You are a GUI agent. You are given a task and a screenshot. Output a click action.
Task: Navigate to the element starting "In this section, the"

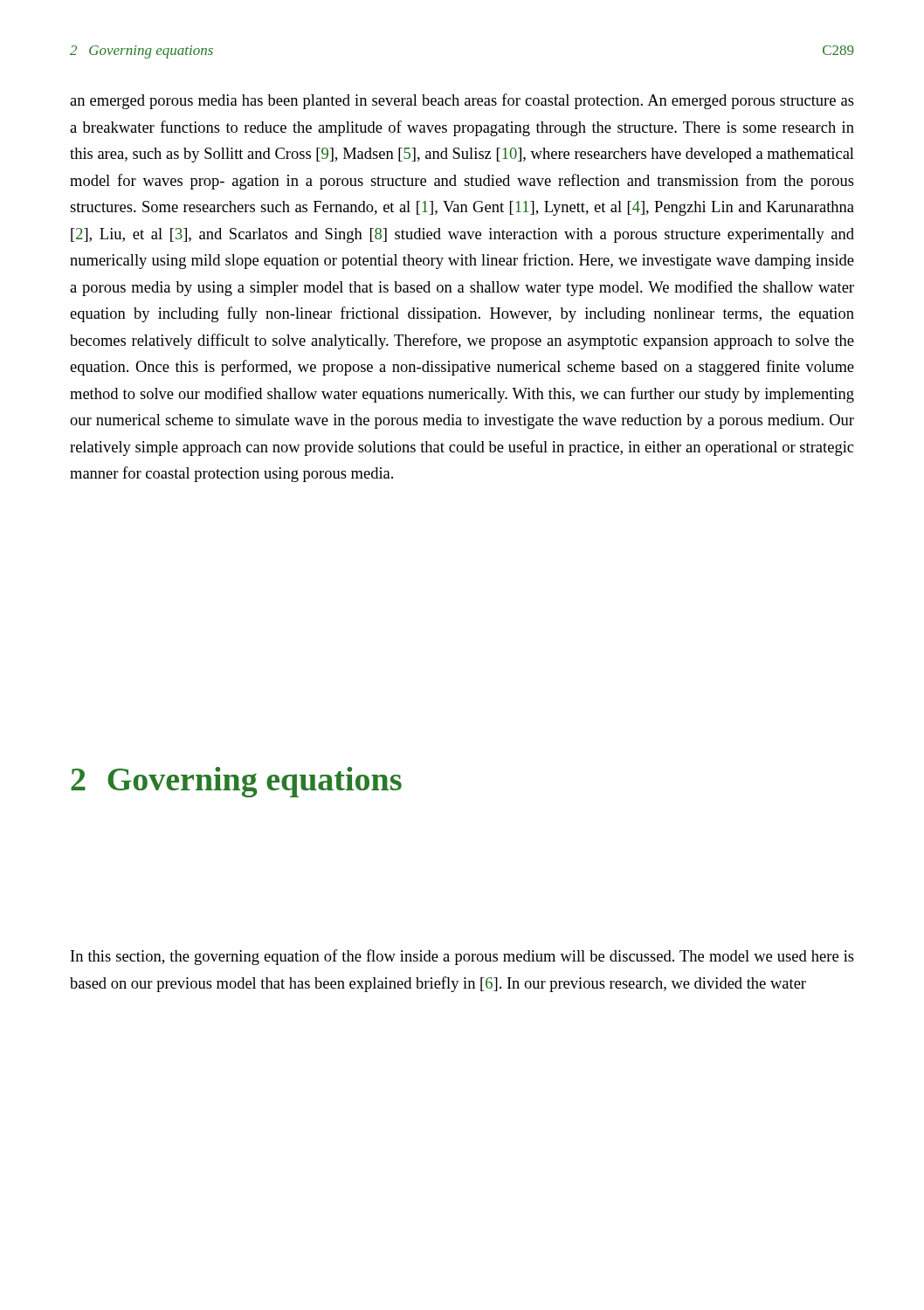click(x=462, y=970)
